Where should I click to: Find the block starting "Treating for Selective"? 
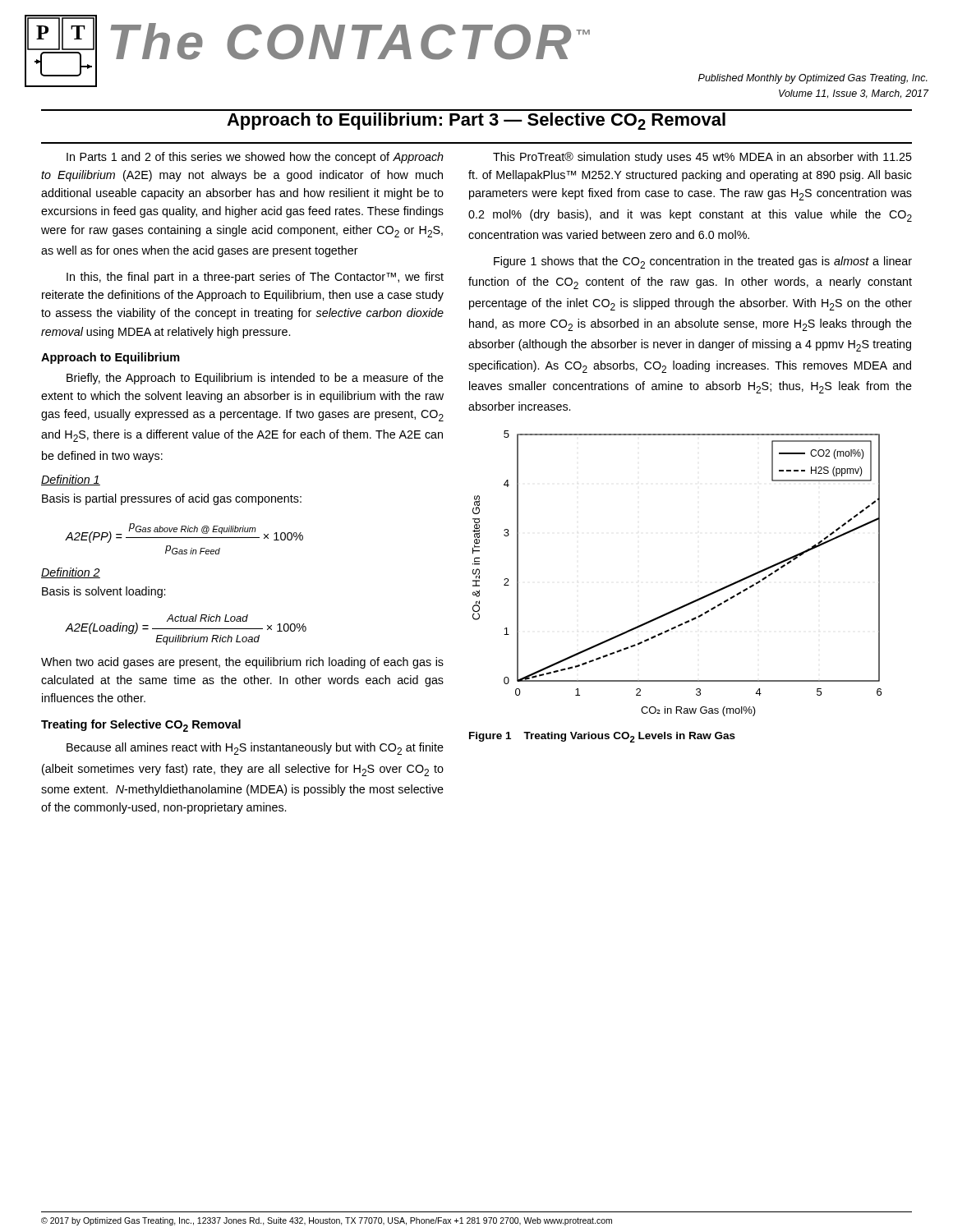click(141, 726)
